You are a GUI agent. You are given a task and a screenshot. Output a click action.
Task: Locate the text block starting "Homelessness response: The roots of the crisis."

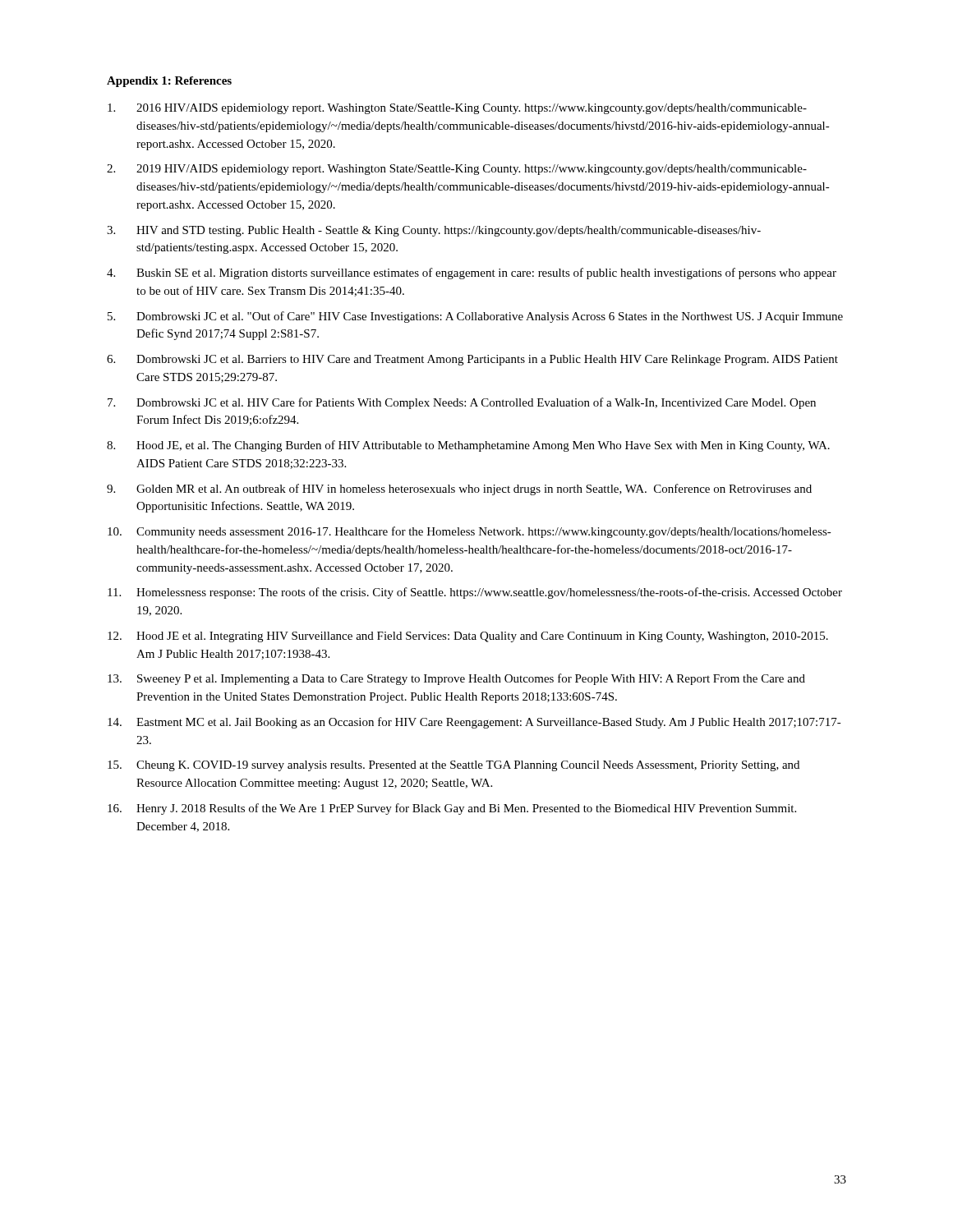(489, 601)
